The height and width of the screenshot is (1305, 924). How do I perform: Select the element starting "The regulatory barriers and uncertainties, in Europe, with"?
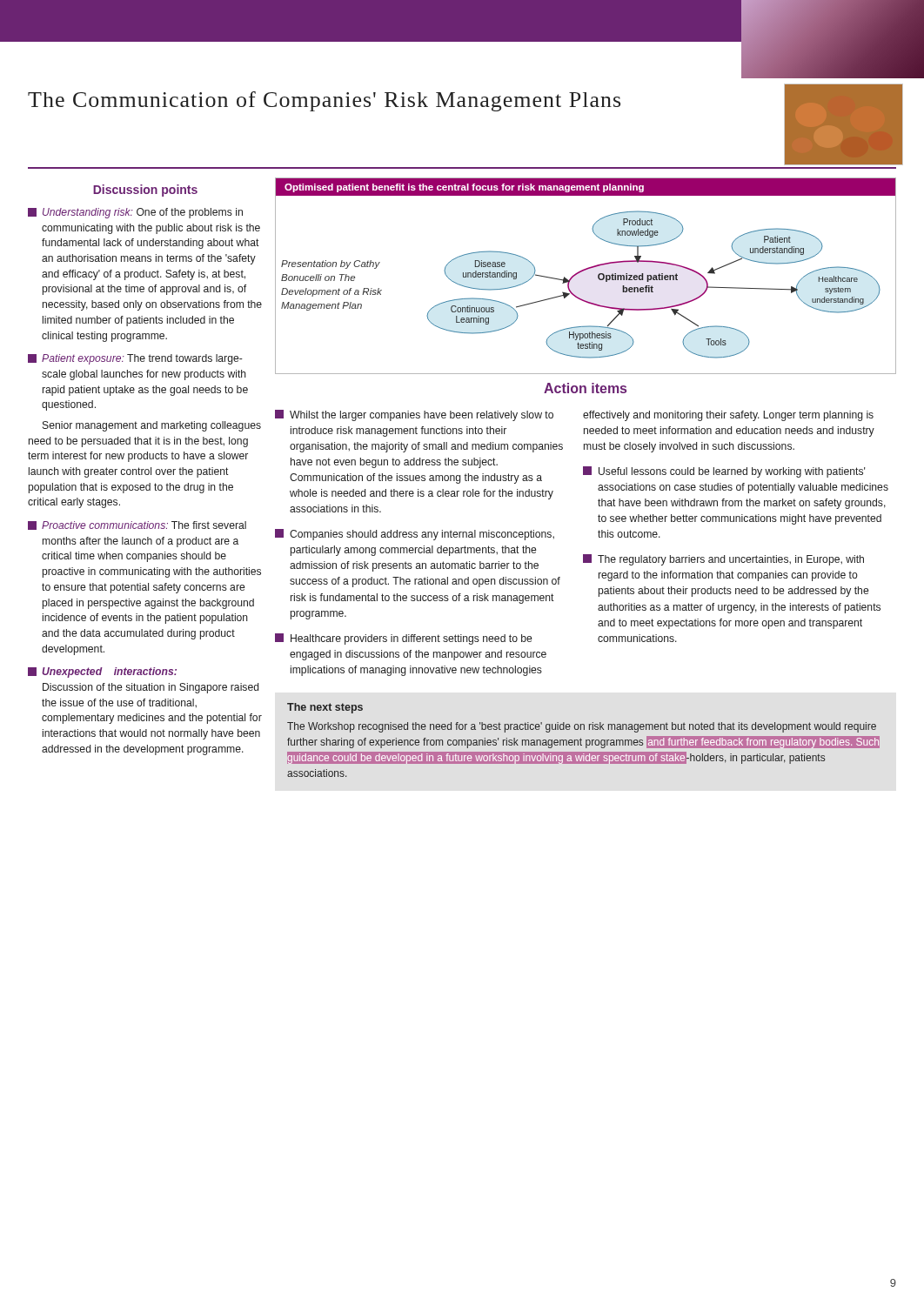(740, 599)
